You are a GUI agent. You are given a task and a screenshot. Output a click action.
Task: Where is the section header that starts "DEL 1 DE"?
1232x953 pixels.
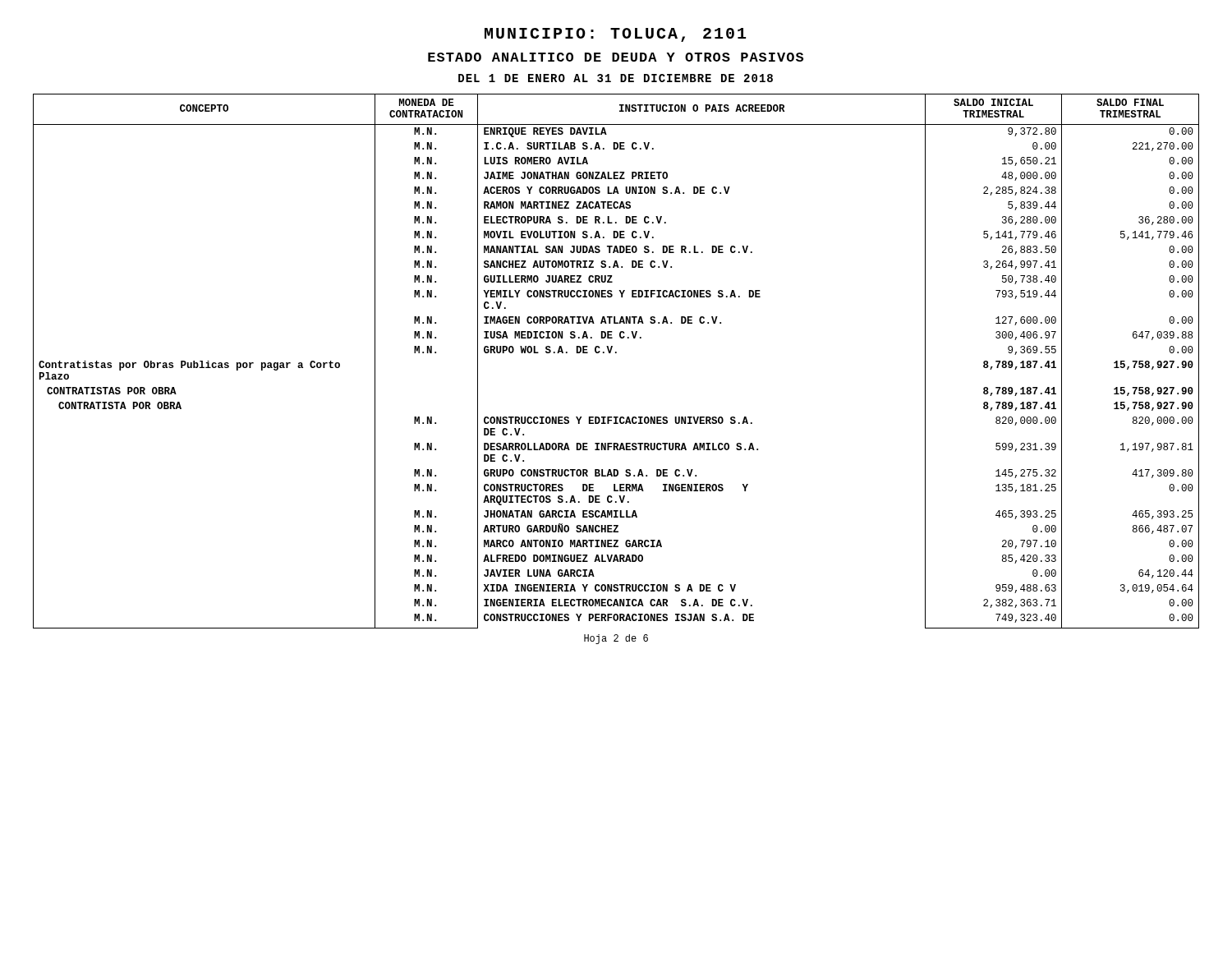point(616,79)
